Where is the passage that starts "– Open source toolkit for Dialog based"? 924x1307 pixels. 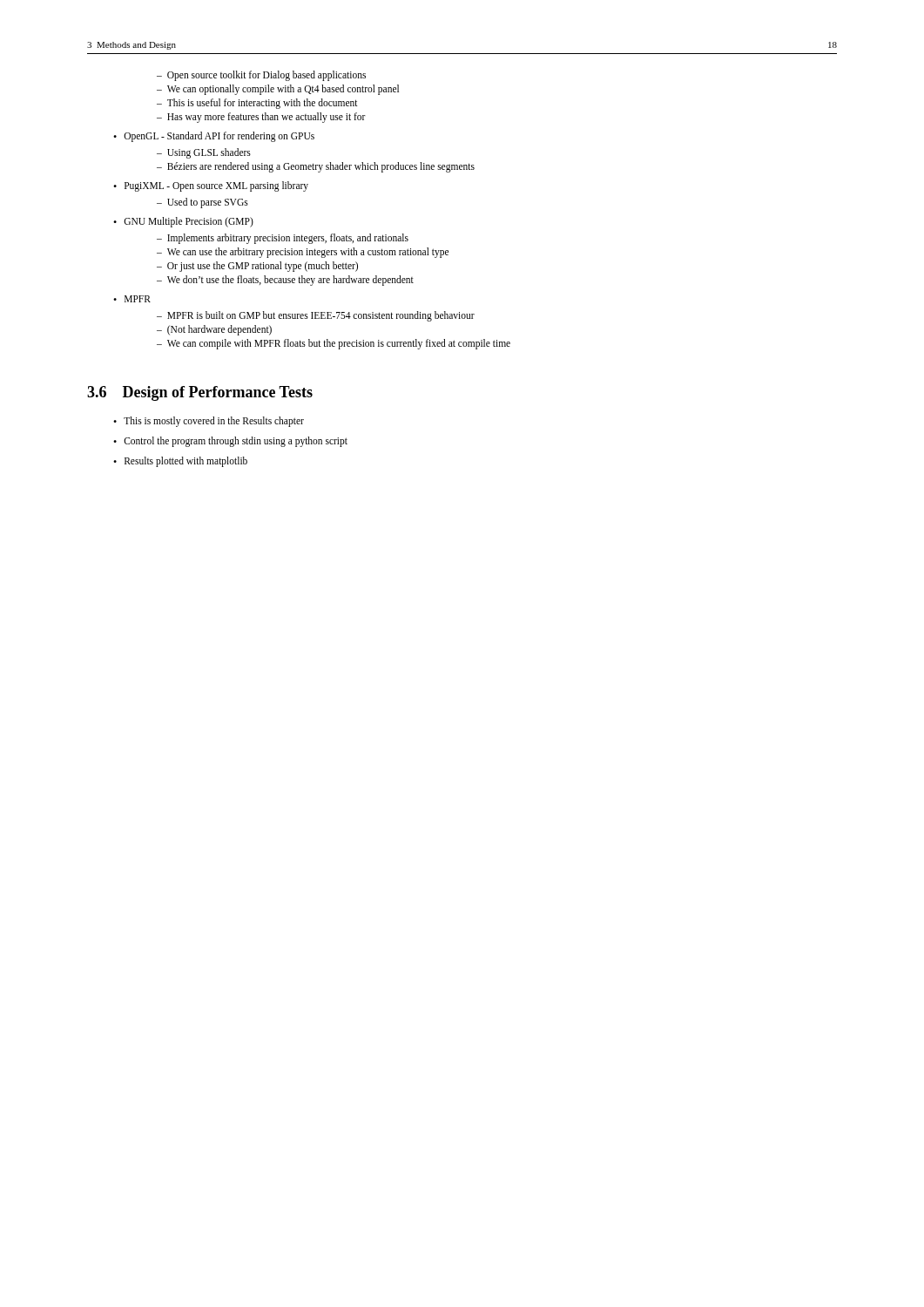click(x=261, y=75)
